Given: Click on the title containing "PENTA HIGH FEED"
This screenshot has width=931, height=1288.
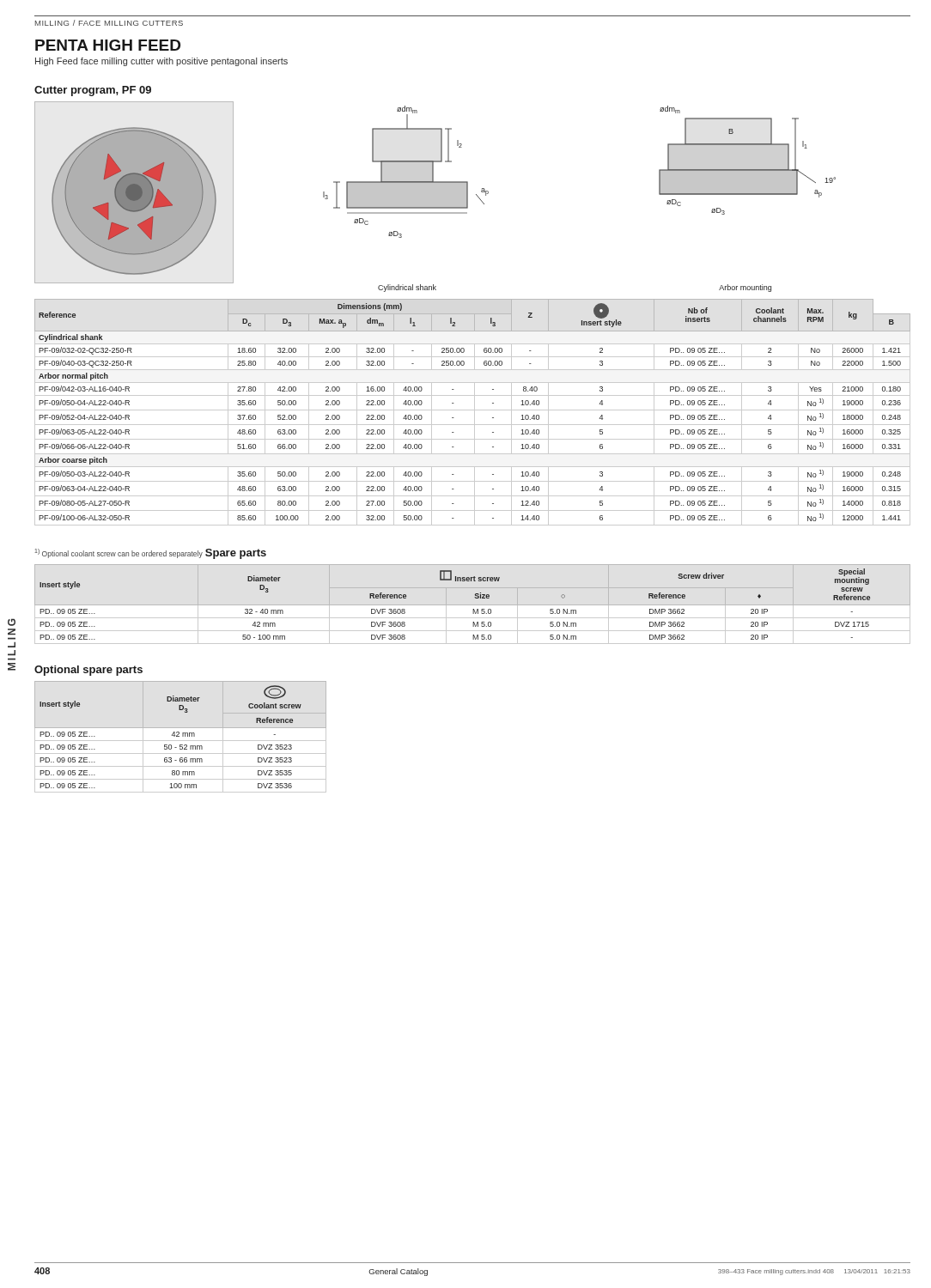Looking at the screenshot, I should coord(108,46).
